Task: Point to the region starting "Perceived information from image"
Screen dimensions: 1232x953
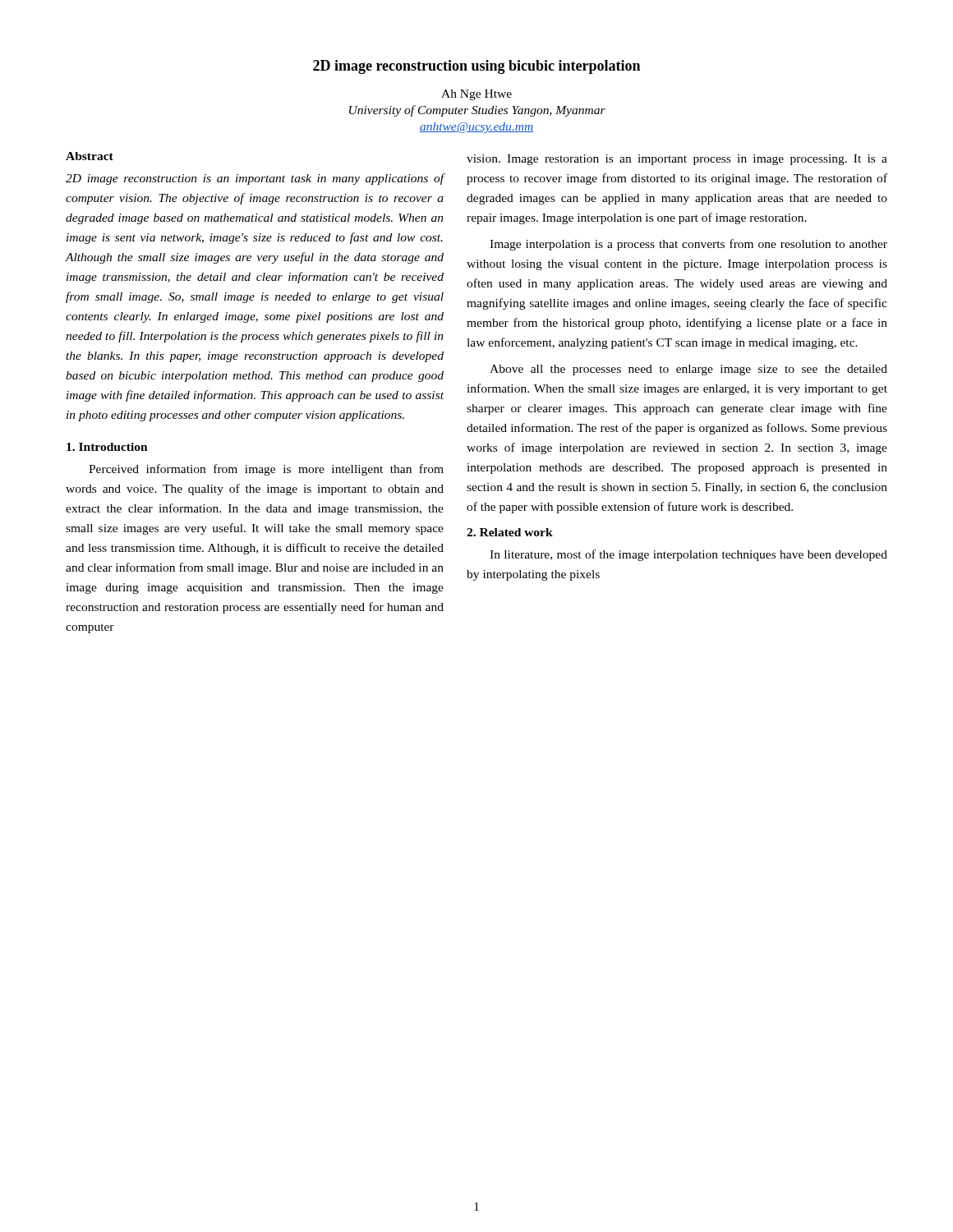Action: pos(255,548)
